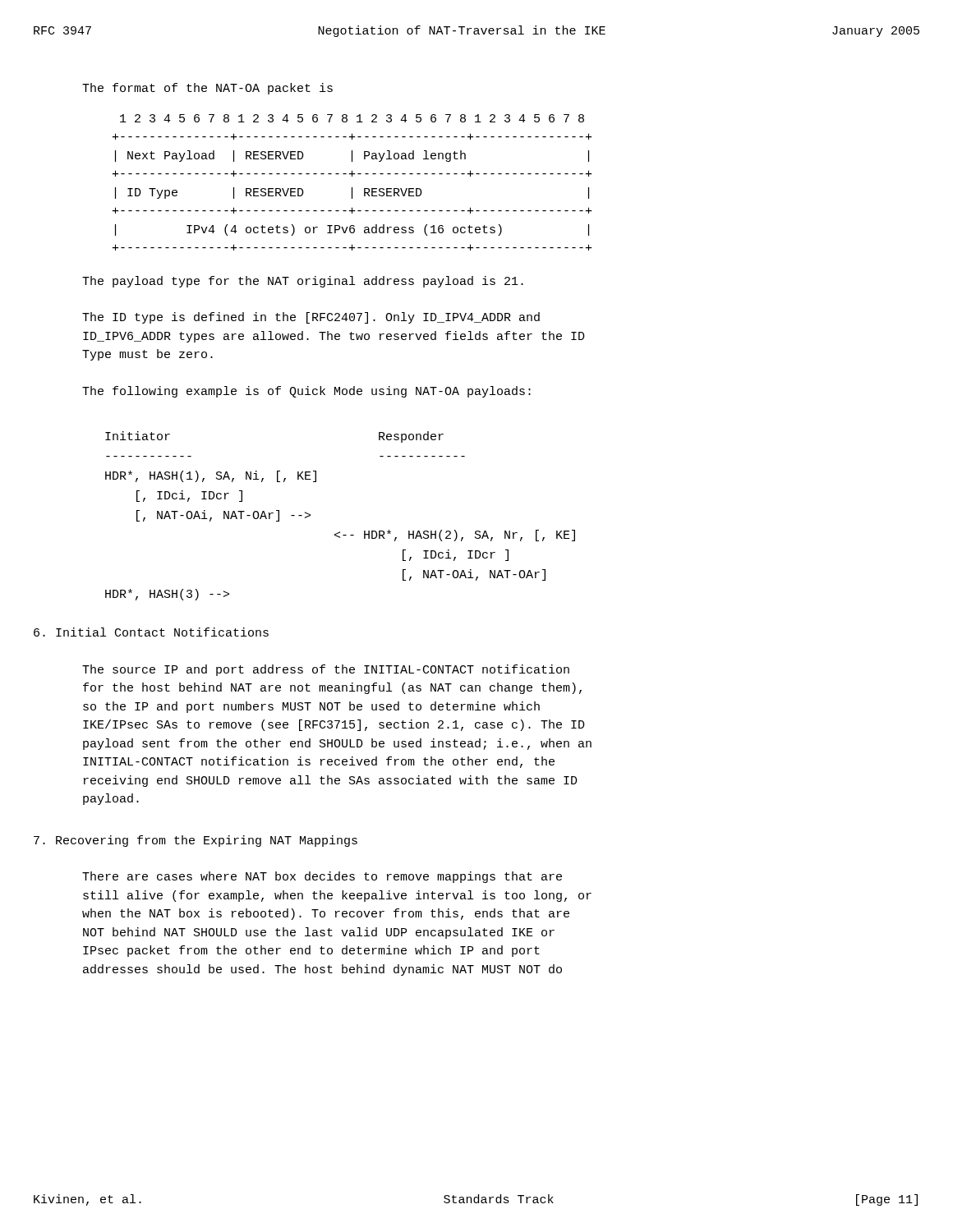Screen dimensions: 1232x953
Task: Navigate to the text block starting "6. Initial Contact Notifications"
Action: coord(151,634)
